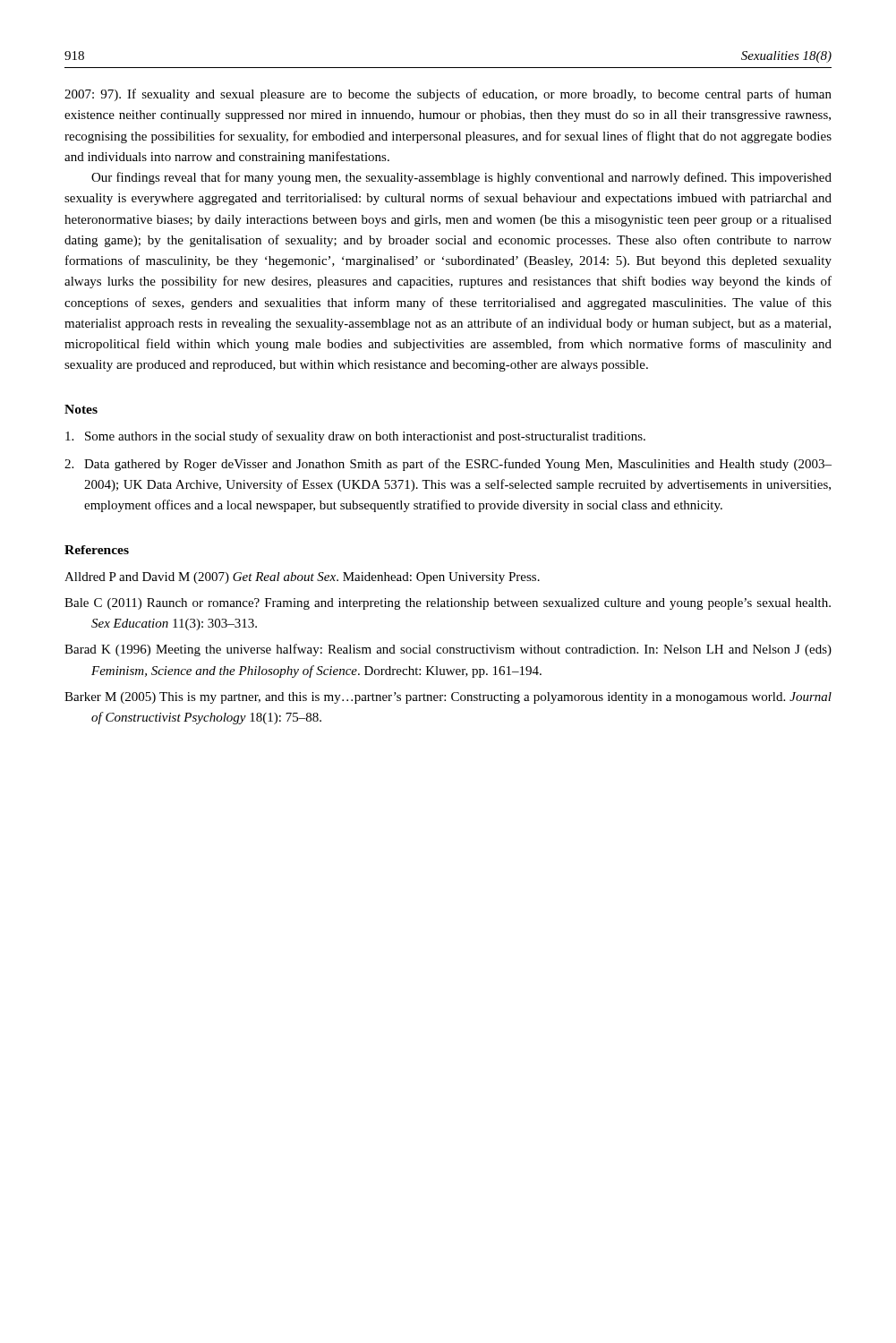
Task: Select the block starting "2007: 97). If sexuality and sexual pleasure are"
Action: click(448, 230)
